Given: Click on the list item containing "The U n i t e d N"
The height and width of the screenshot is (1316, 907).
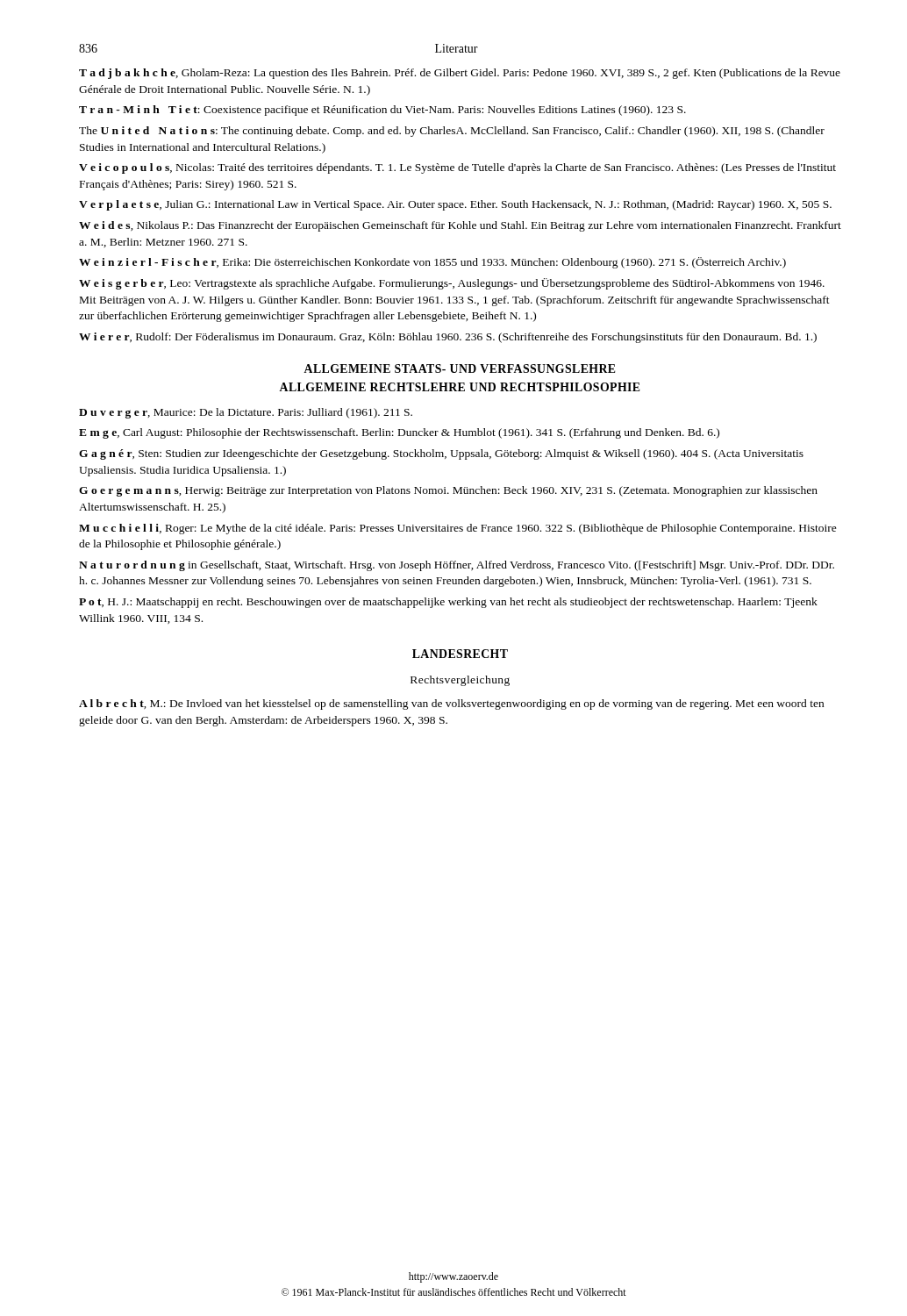Looking at the screenshot, I should [x=452, y=138].
